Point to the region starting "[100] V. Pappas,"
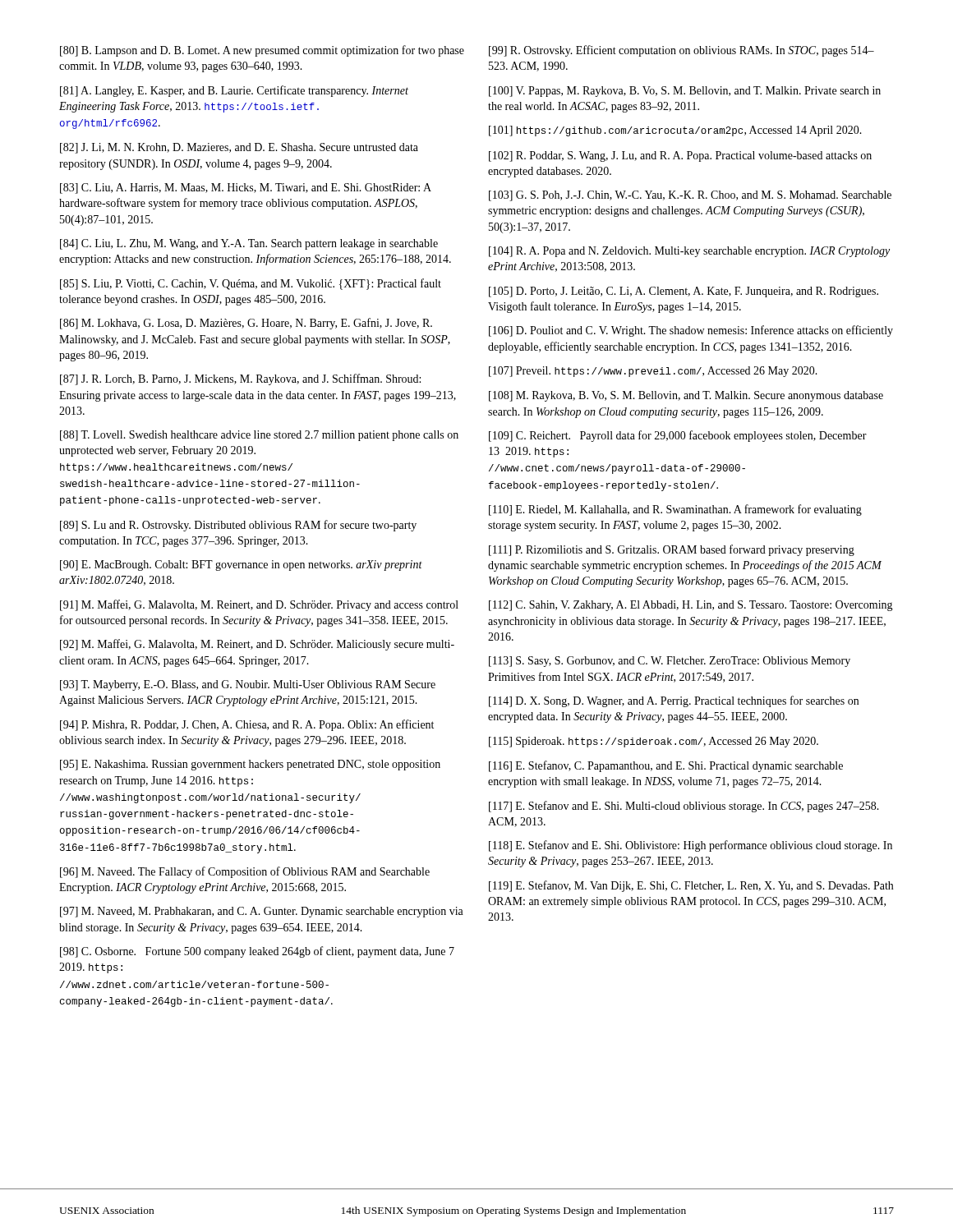The height and width of the screenshot is (1232, 953). (684, 98)
